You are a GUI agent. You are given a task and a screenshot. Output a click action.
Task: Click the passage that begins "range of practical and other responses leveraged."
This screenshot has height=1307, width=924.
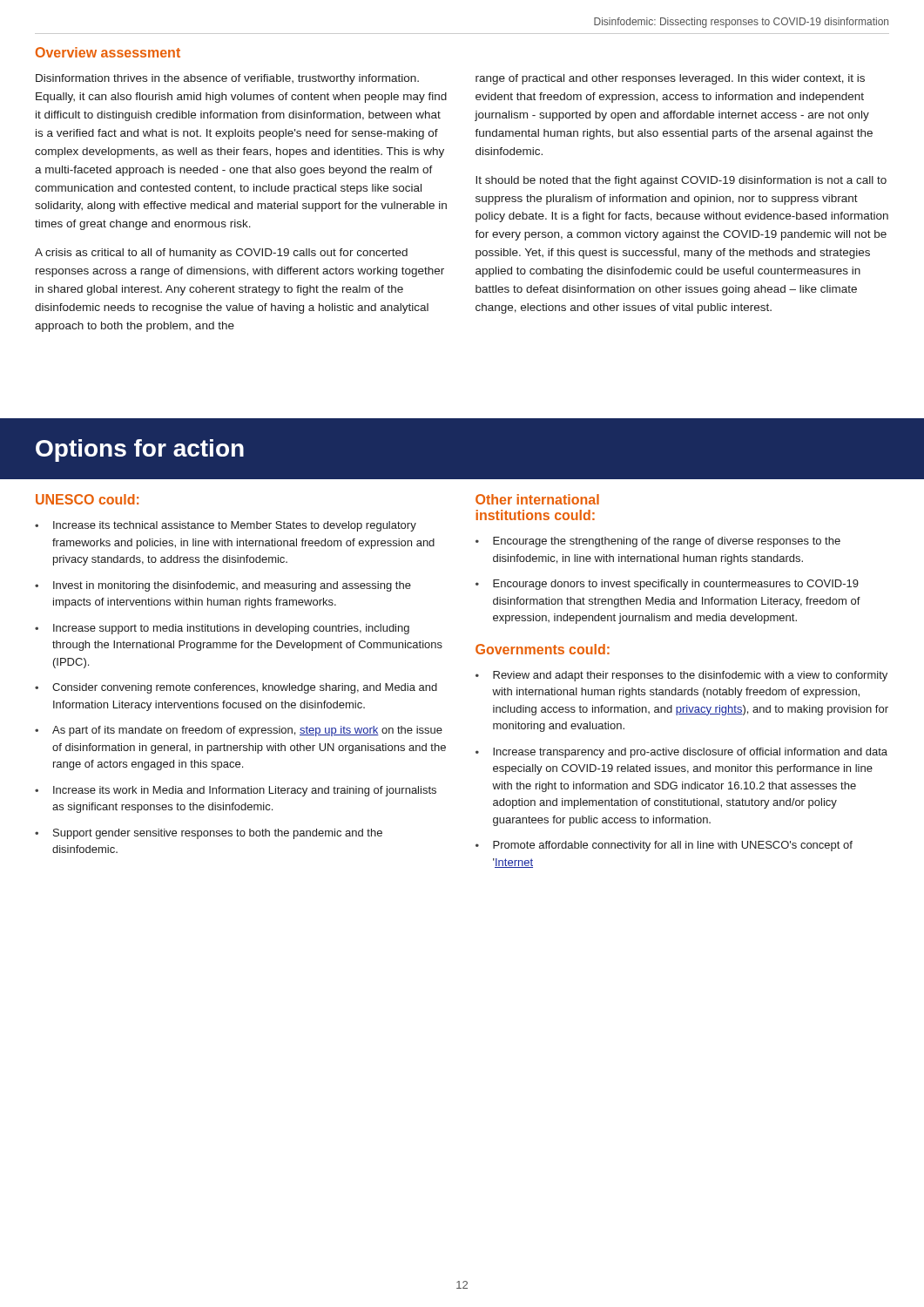pos(682,193)
